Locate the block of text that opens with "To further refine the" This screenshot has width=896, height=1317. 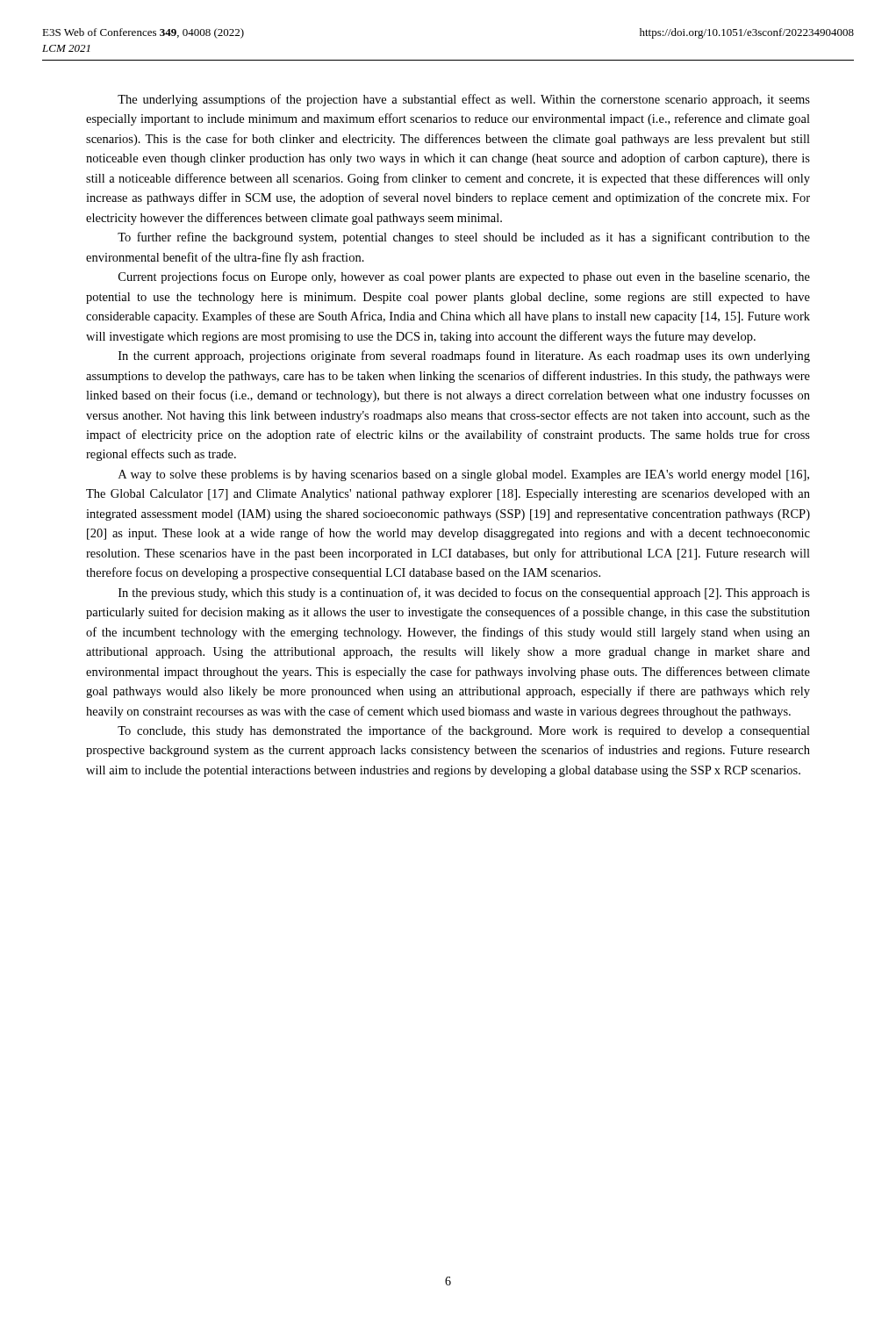(448, 247)
